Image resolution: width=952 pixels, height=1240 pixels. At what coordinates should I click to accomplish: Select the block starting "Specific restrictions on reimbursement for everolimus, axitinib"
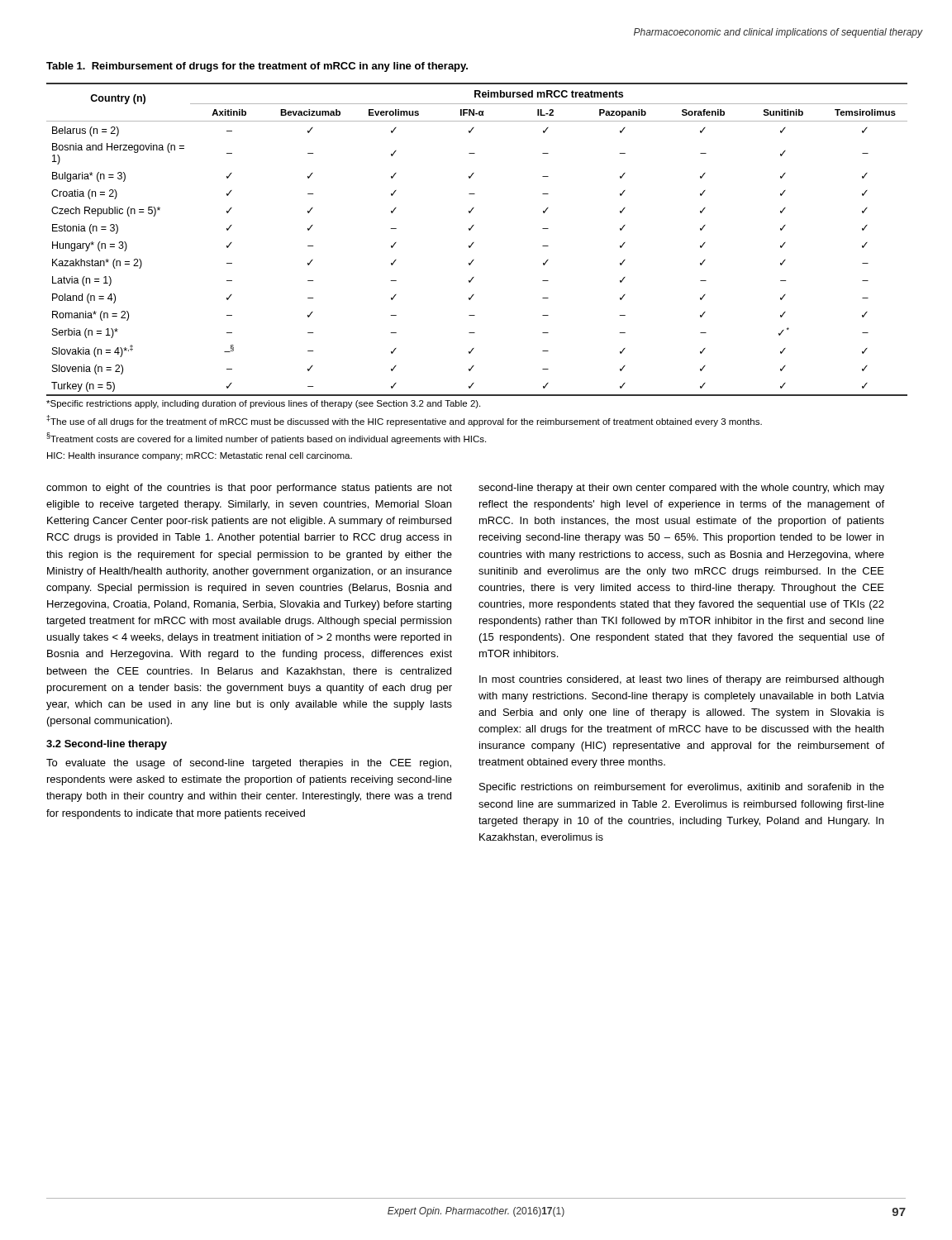tap(681, 812)
